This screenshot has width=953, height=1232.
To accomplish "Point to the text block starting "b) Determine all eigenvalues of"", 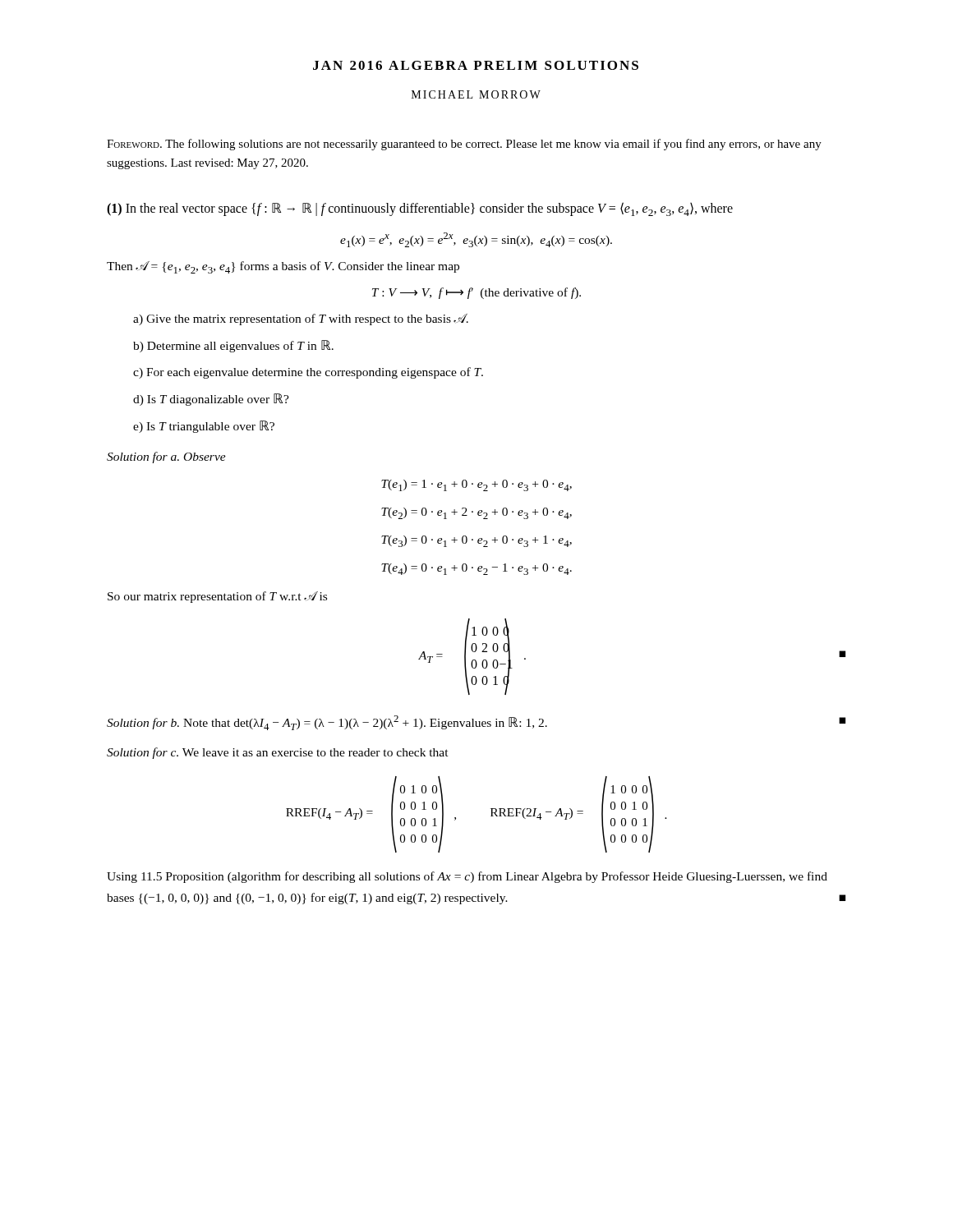I will point(234,345).
